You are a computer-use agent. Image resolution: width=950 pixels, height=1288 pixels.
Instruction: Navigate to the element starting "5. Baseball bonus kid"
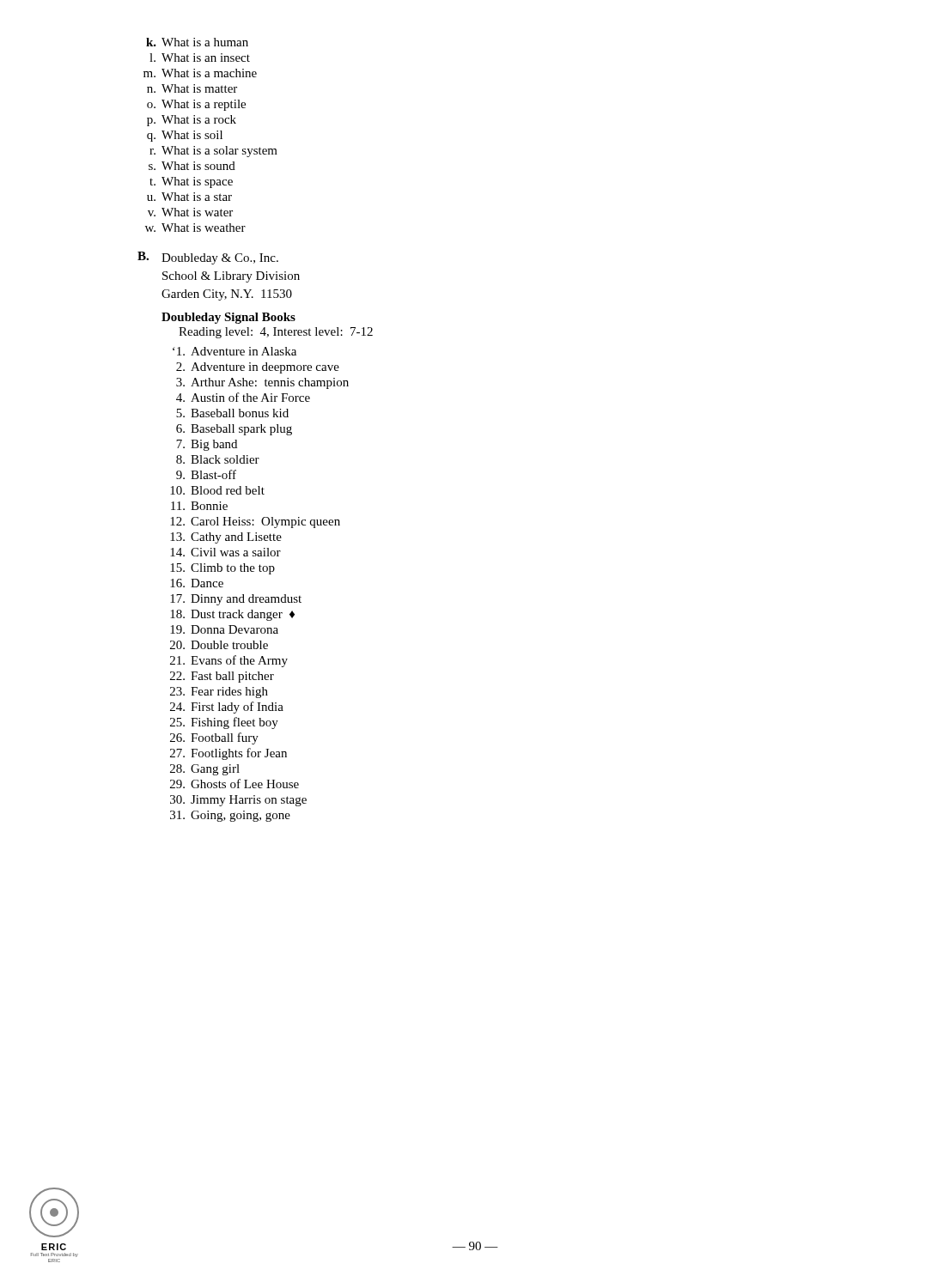click(225, 413)
